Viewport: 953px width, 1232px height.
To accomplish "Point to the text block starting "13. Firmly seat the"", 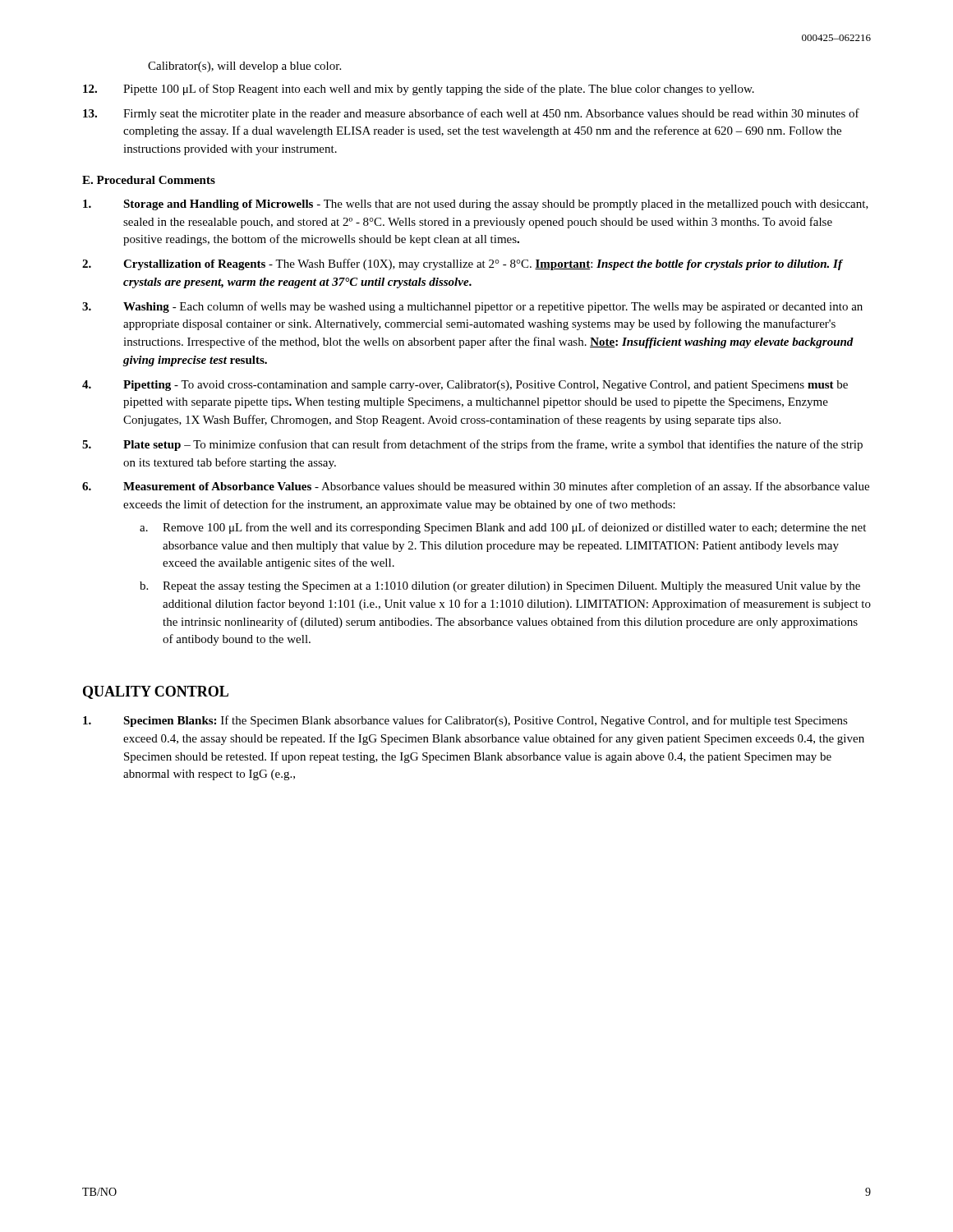I will [476, 132].
